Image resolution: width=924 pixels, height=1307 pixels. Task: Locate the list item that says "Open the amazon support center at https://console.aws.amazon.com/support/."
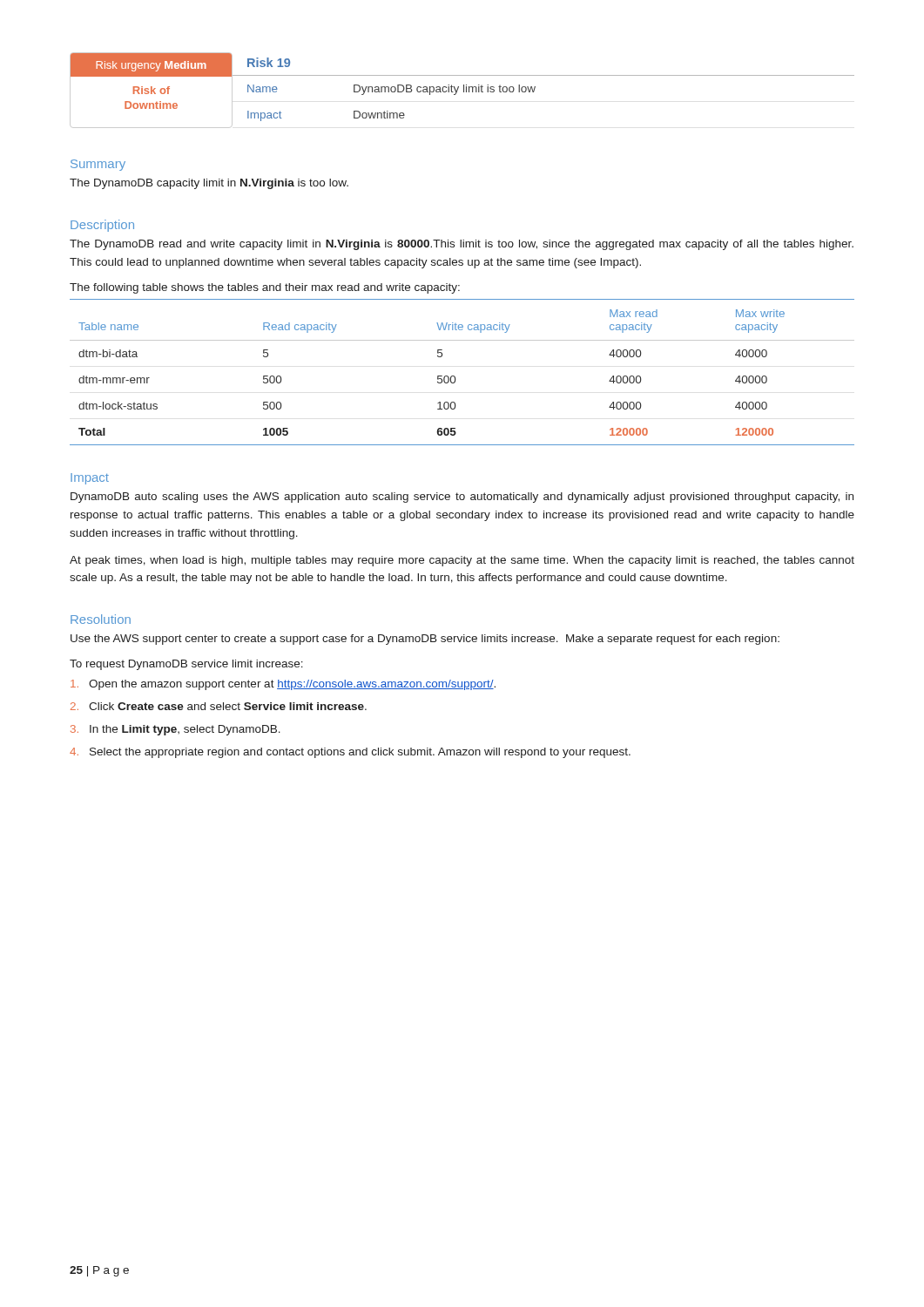(x=462, y=685)
